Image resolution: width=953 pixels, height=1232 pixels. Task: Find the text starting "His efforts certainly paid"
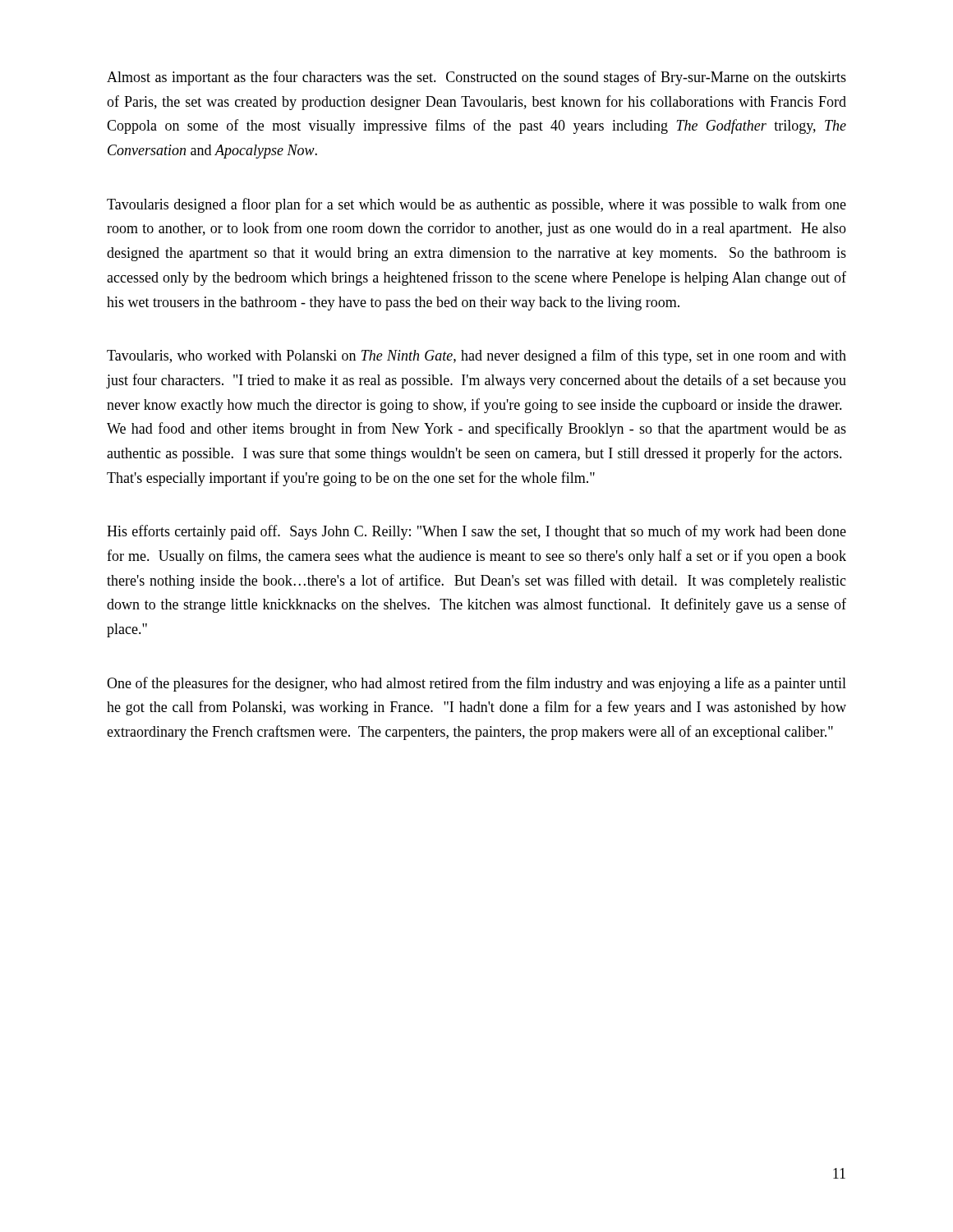click(476, 580)
